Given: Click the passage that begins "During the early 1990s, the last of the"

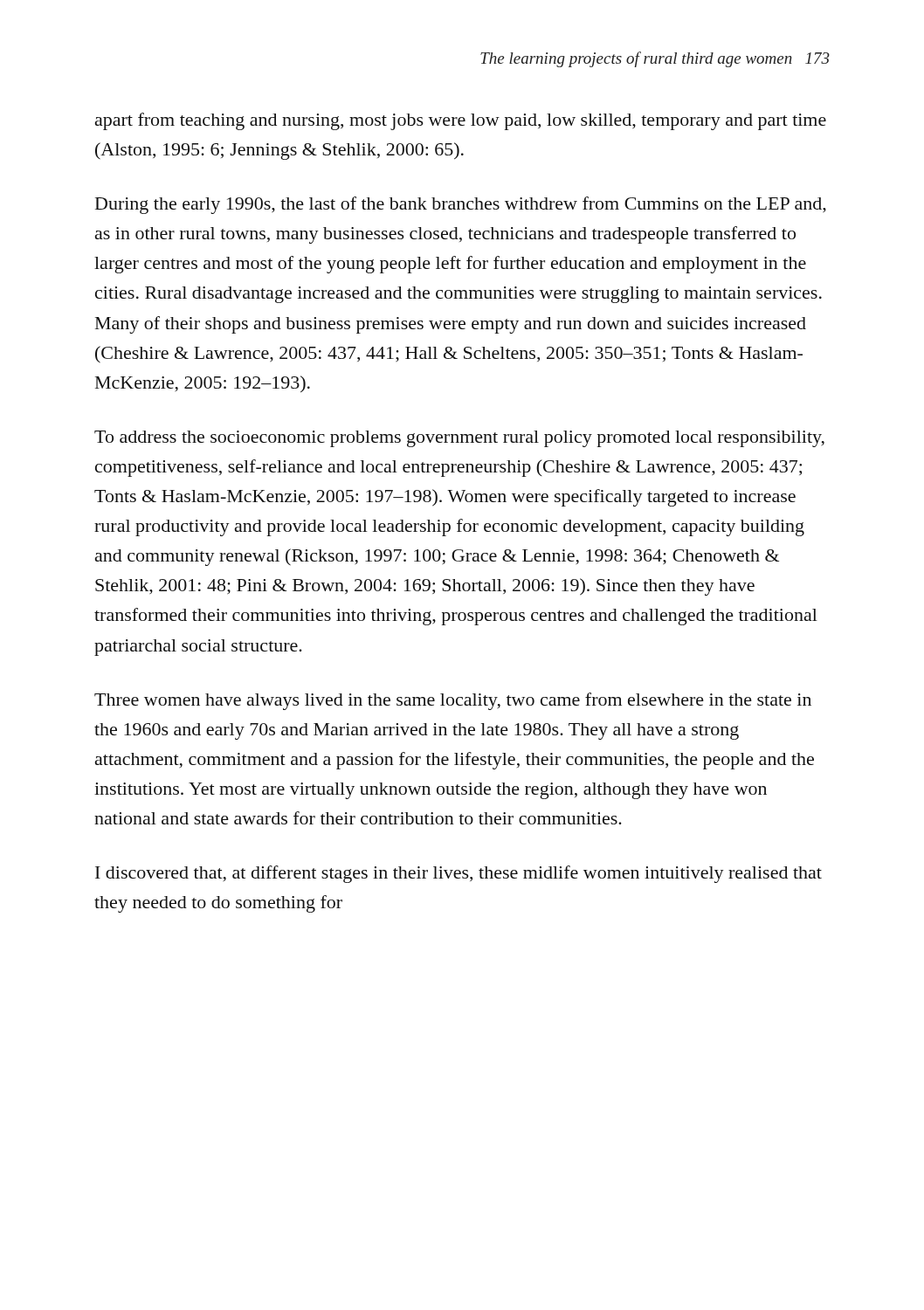Looking at the screenshot, I should 461,293.
